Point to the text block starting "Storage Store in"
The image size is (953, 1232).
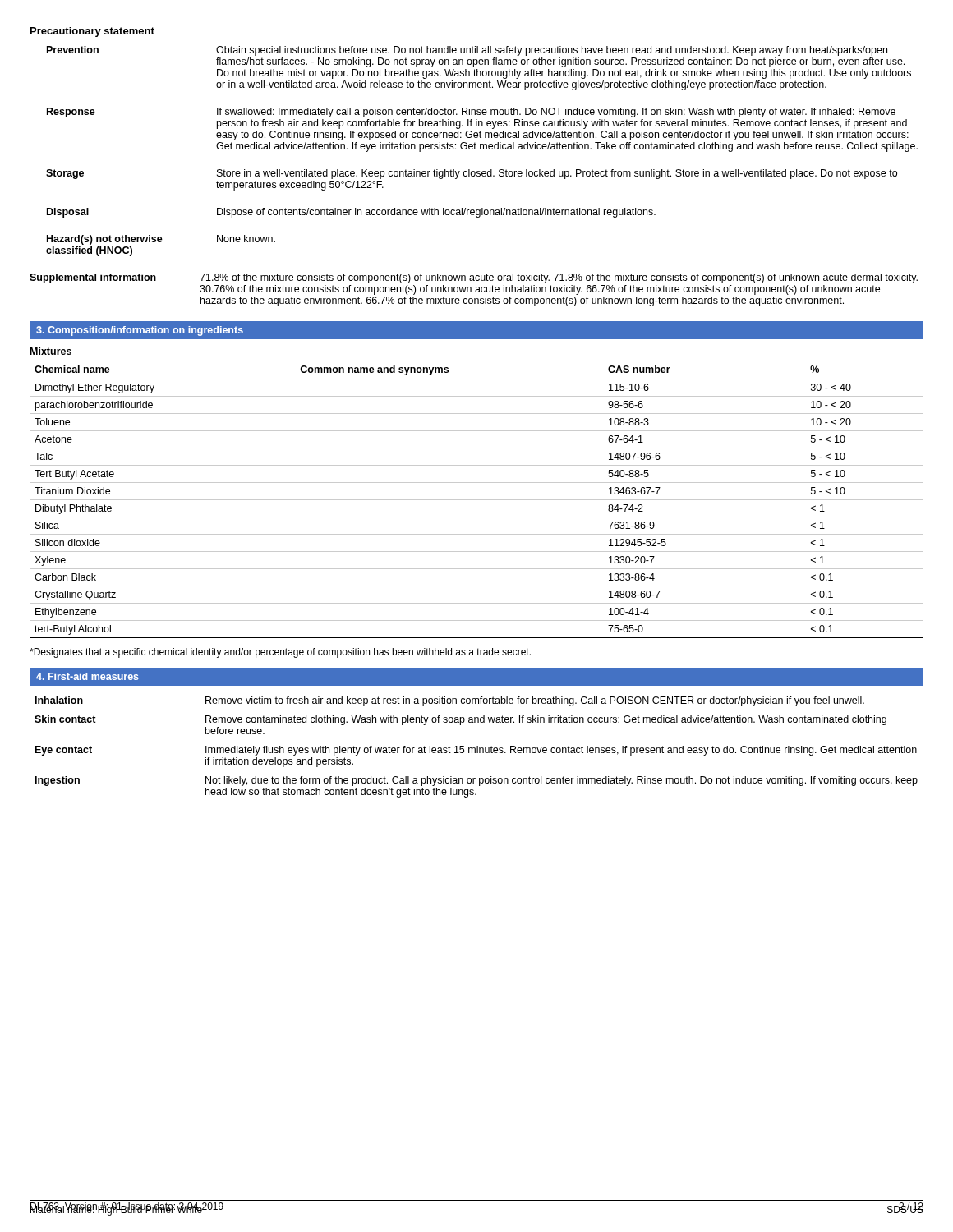click(476, 180)
